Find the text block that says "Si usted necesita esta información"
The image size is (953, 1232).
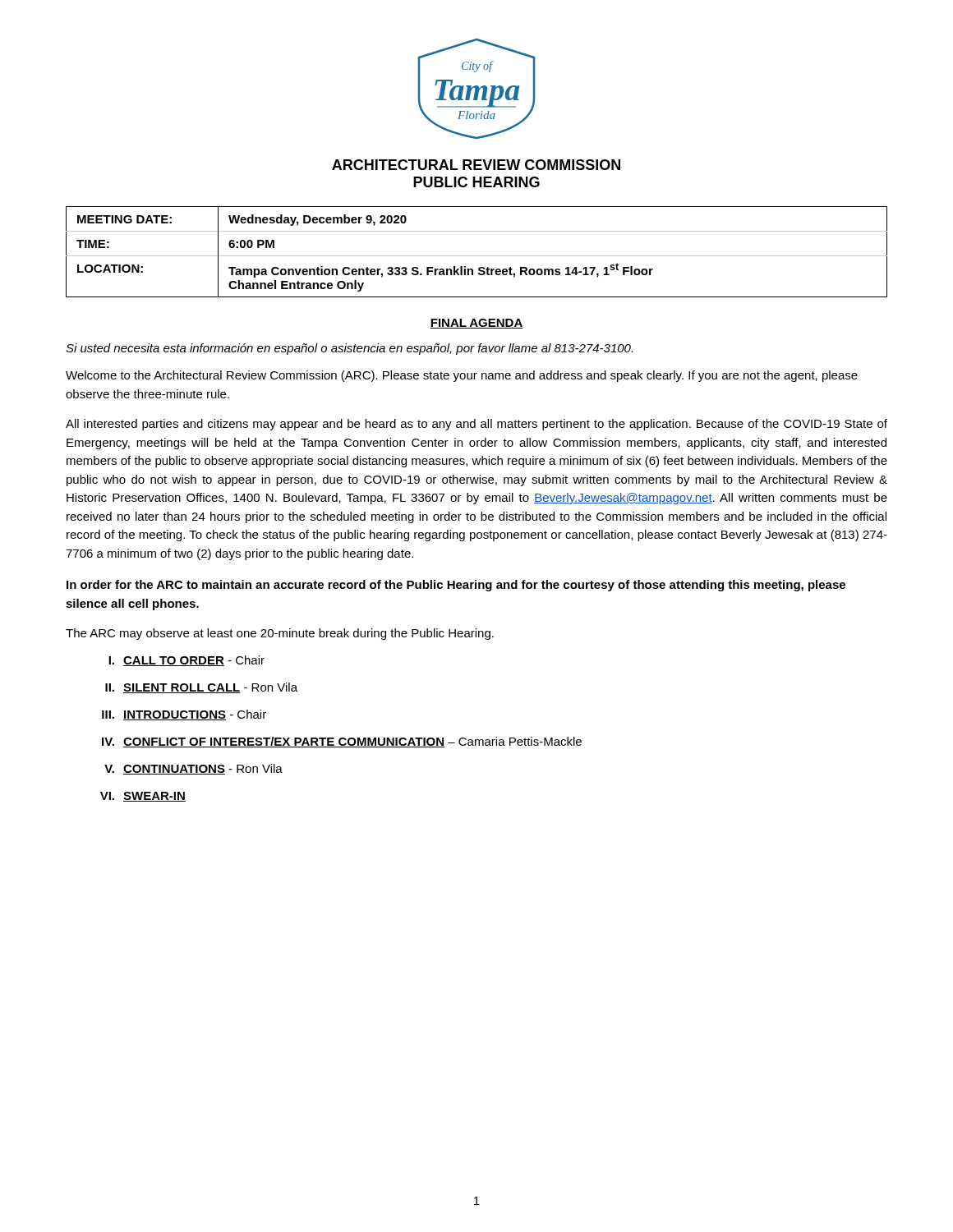tap(350, 348)
